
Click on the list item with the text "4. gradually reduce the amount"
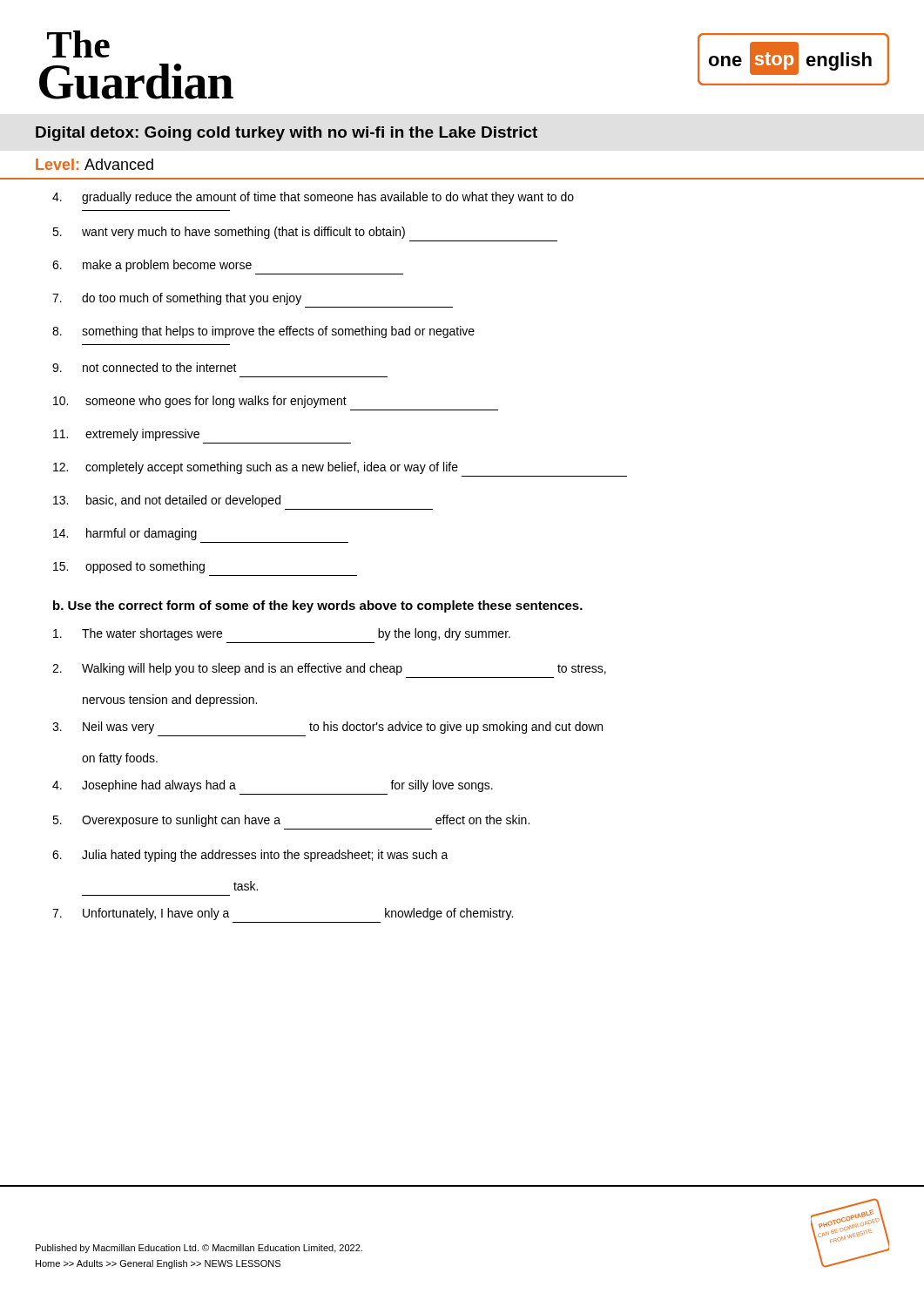pyautogui.click(x=313, y=201)
